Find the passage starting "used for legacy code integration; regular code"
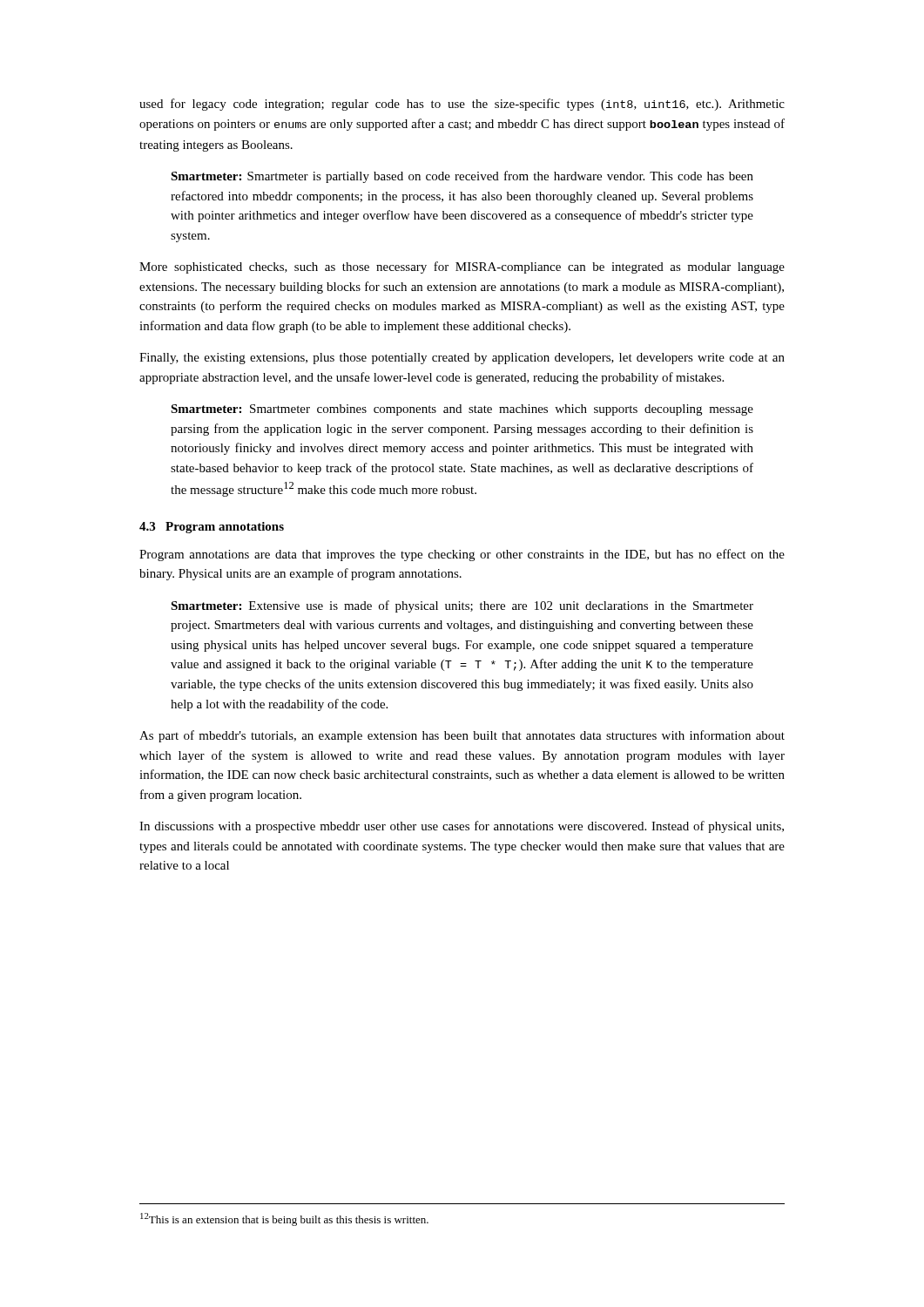The image size is (924, 1307). (462, 124)
